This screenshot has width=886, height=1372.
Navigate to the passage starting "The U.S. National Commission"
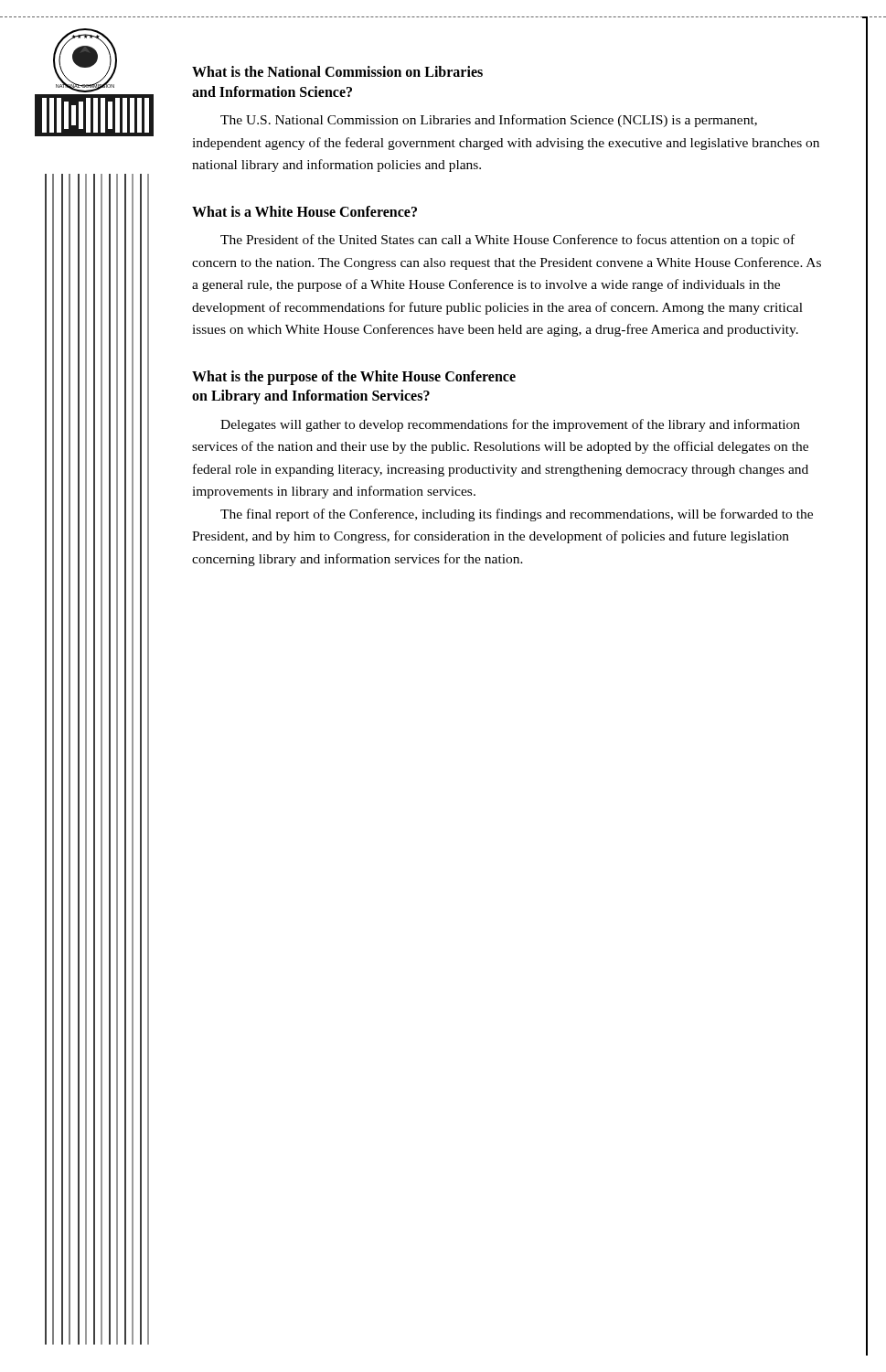click(510, 143)
